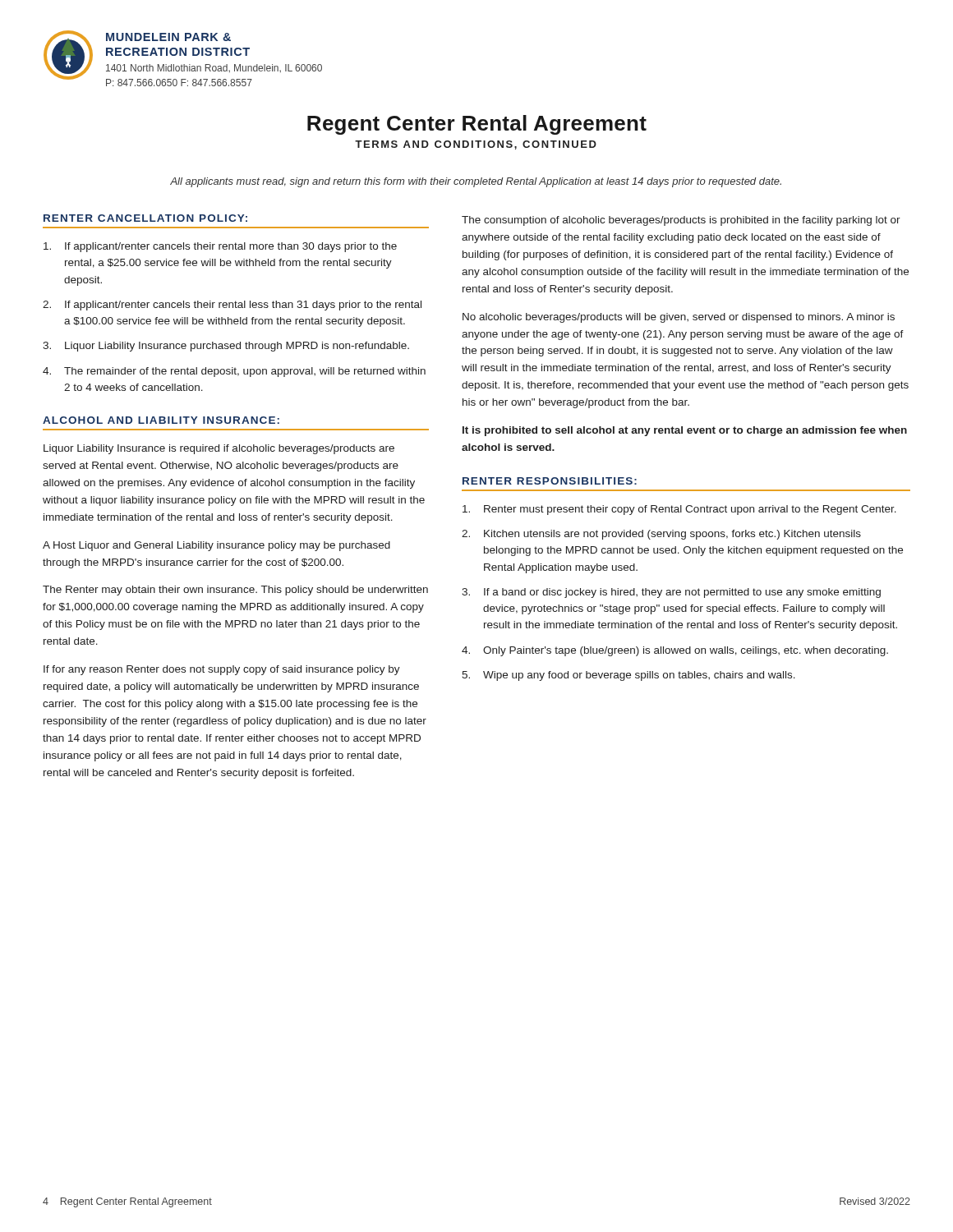Viewport: 953px width, 1232px height.
Task: Click the passage that begins "No alcoholic beverages/products will be given, served or"
Action: [x=685, y=359]
